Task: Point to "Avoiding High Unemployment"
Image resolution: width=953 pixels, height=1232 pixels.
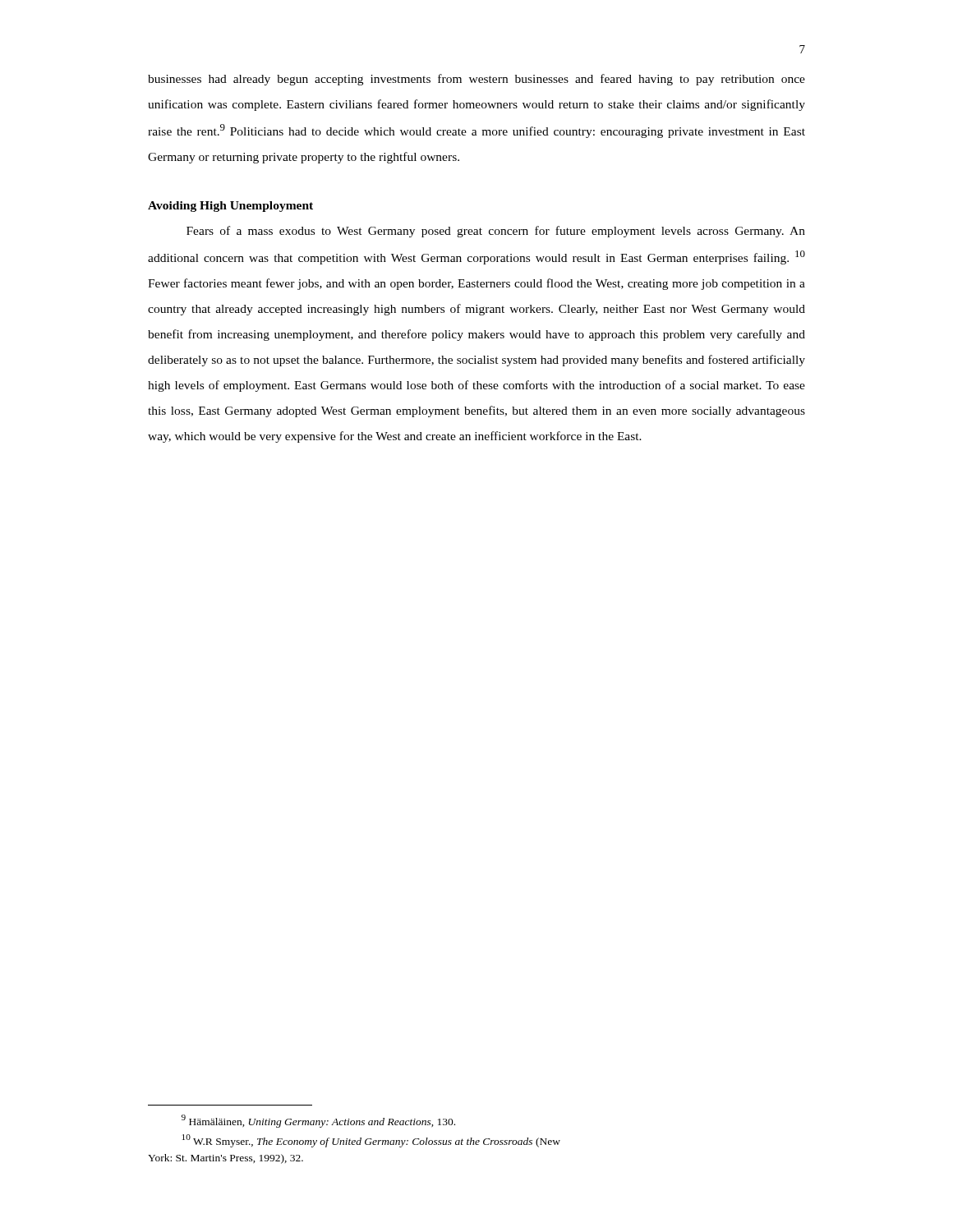Action: (x=231, y=205)
